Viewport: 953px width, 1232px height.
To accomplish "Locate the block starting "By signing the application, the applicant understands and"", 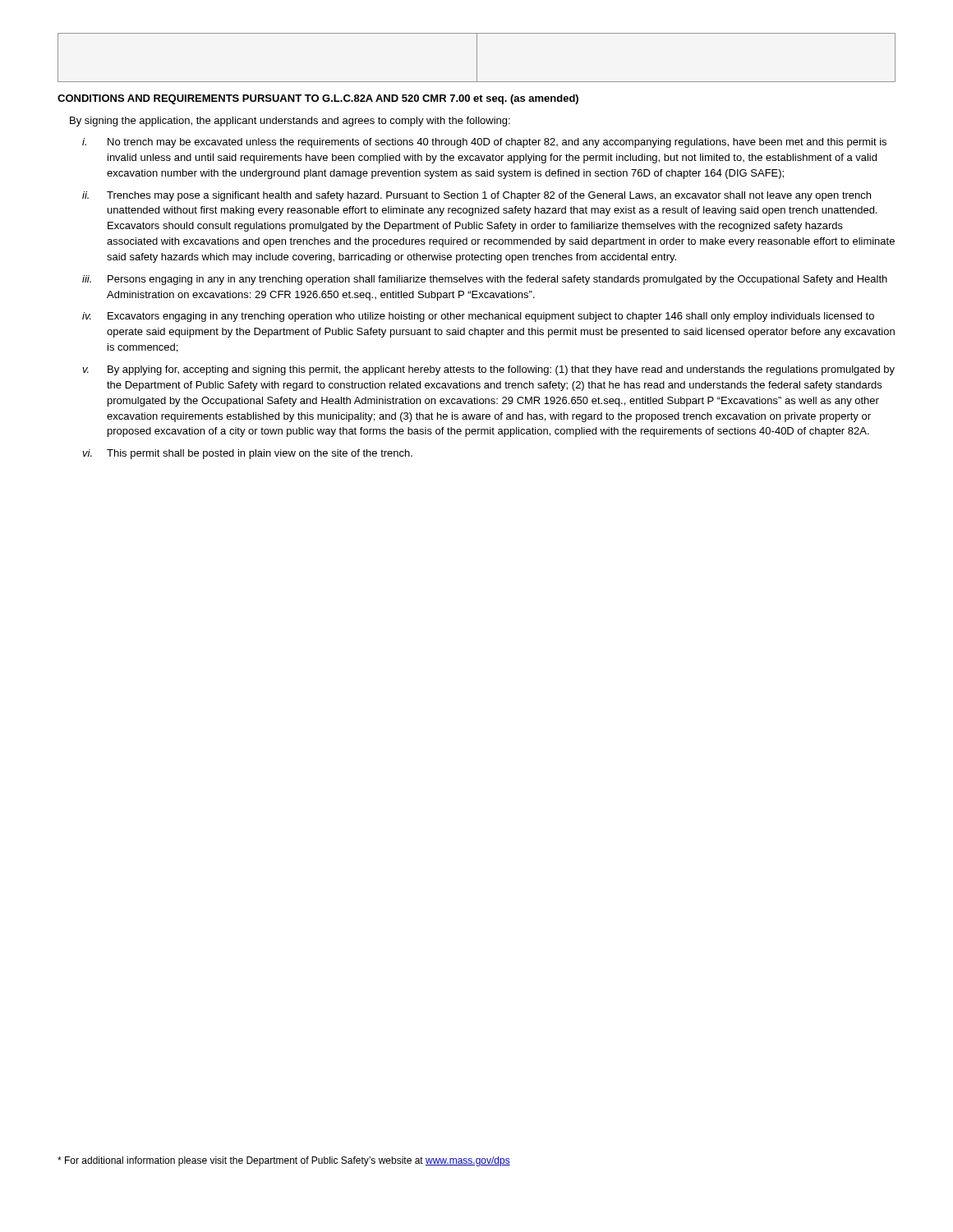I will 290,120.
